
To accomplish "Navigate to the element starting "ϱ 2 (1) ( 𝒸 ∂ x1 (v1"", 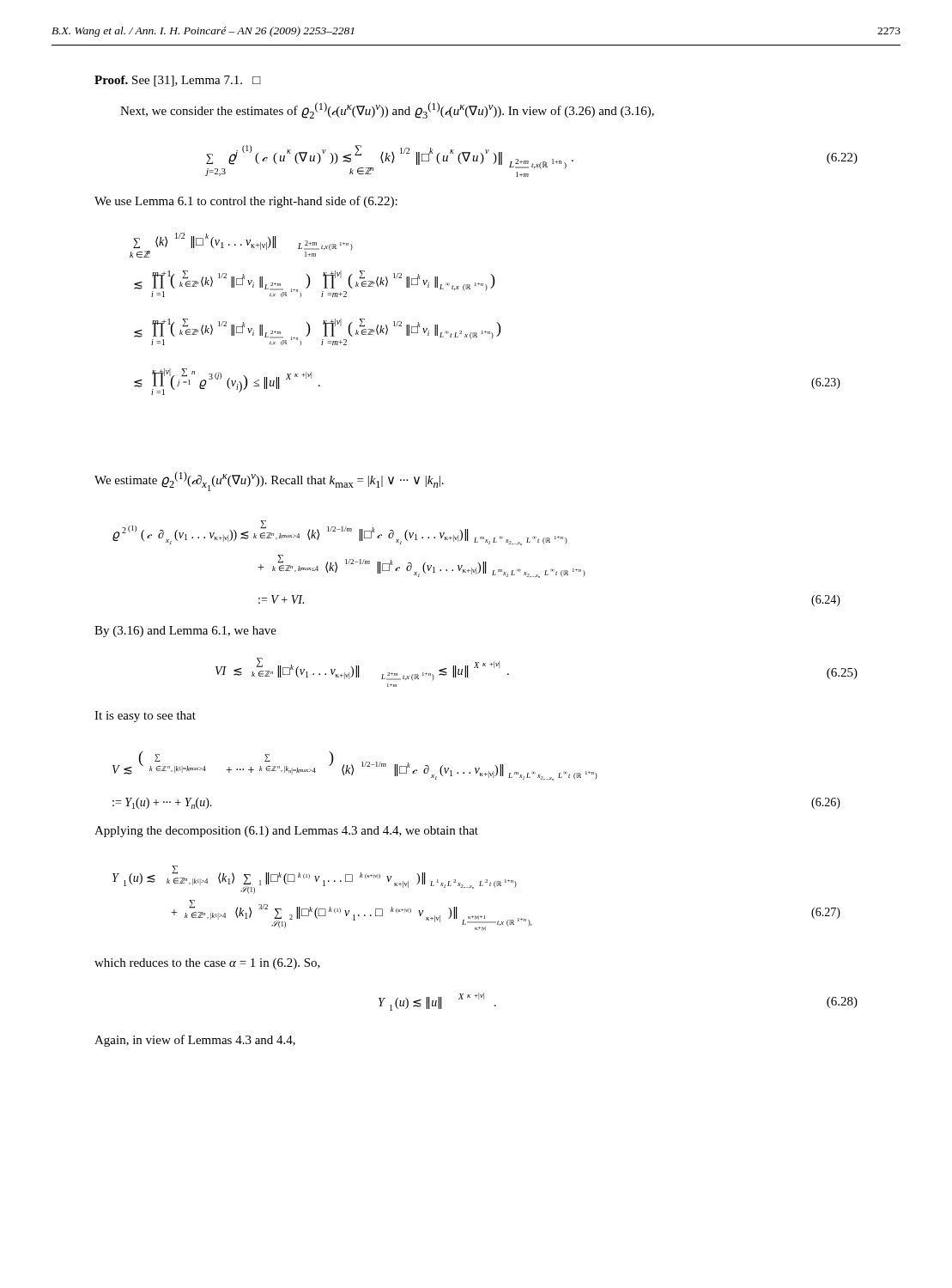I will pos(476,558).
